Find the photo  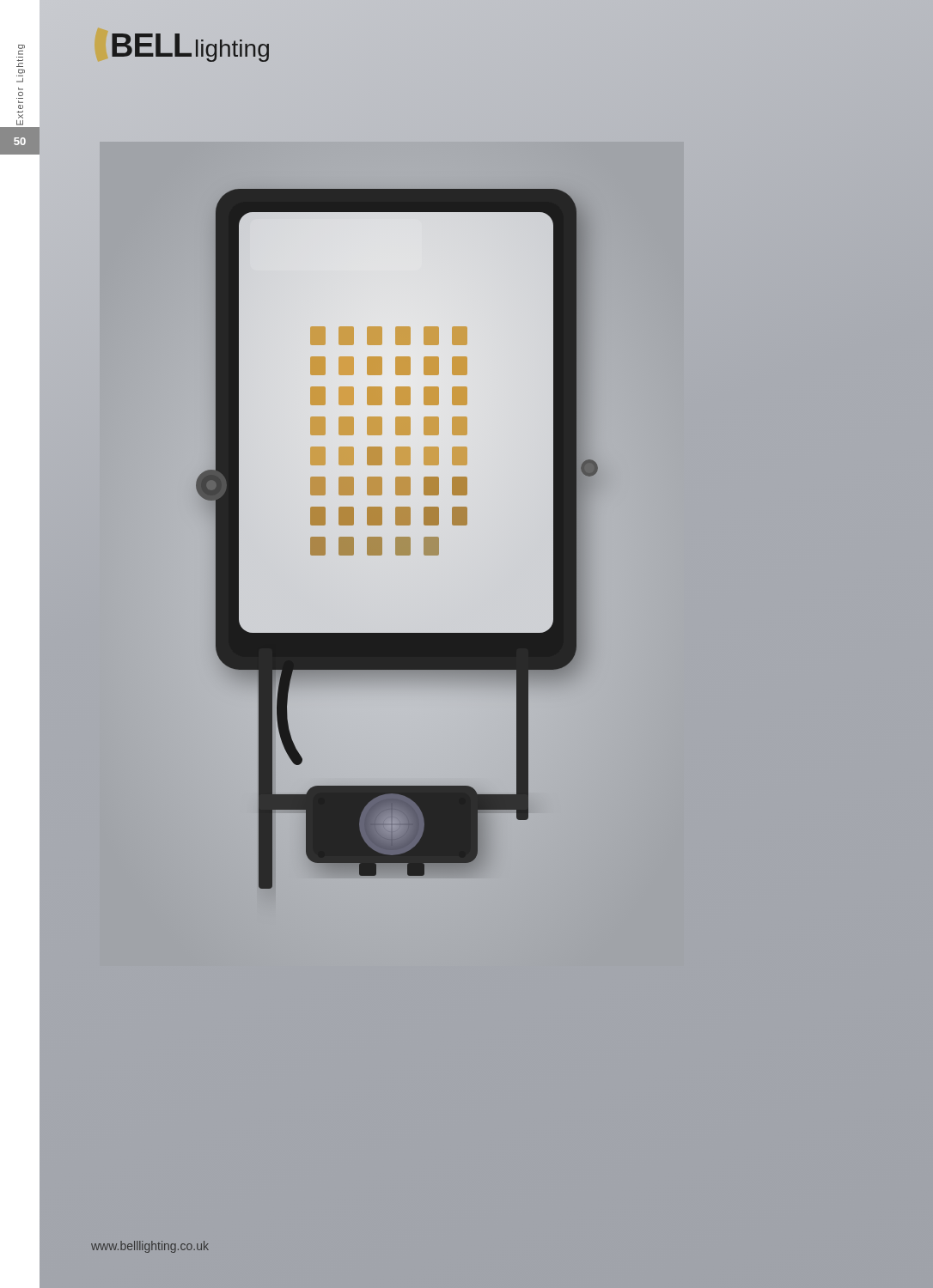point(392,554)
